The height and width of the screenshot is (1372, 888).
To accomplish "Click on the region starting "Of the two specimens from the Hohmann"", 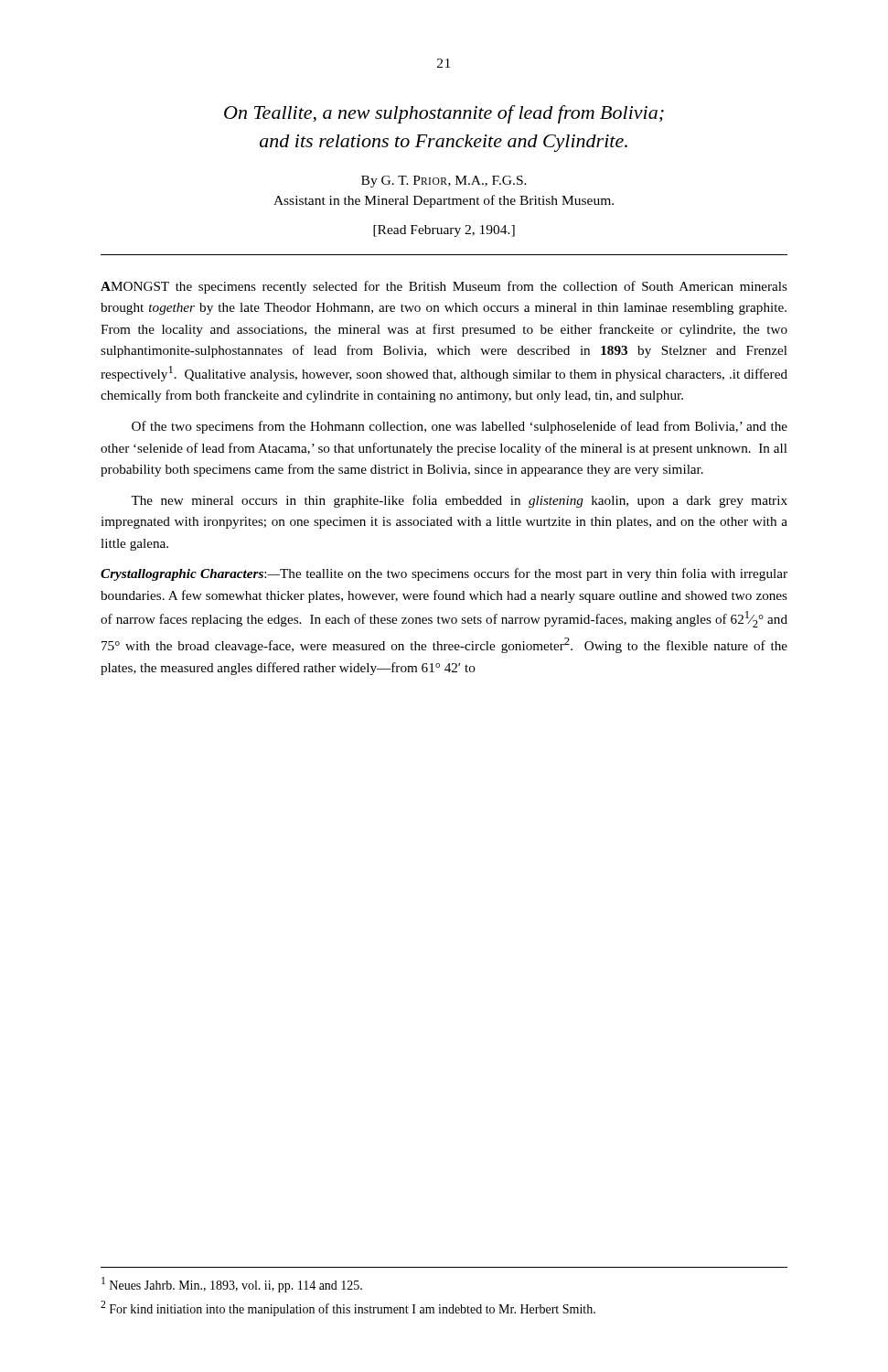I will (444, 447).
